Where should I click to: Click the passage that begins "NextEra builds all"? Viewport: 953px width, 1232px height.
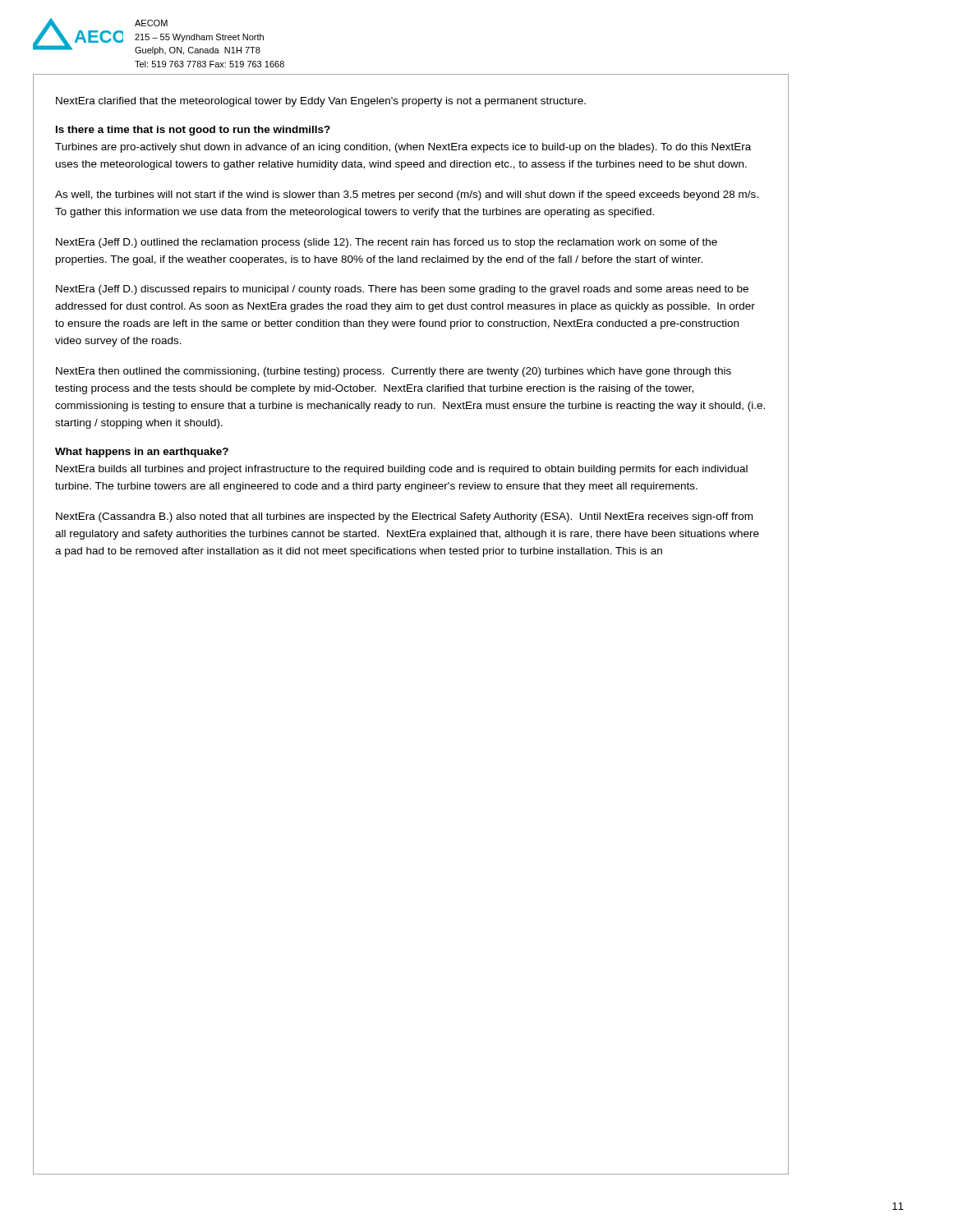(402, 477)
